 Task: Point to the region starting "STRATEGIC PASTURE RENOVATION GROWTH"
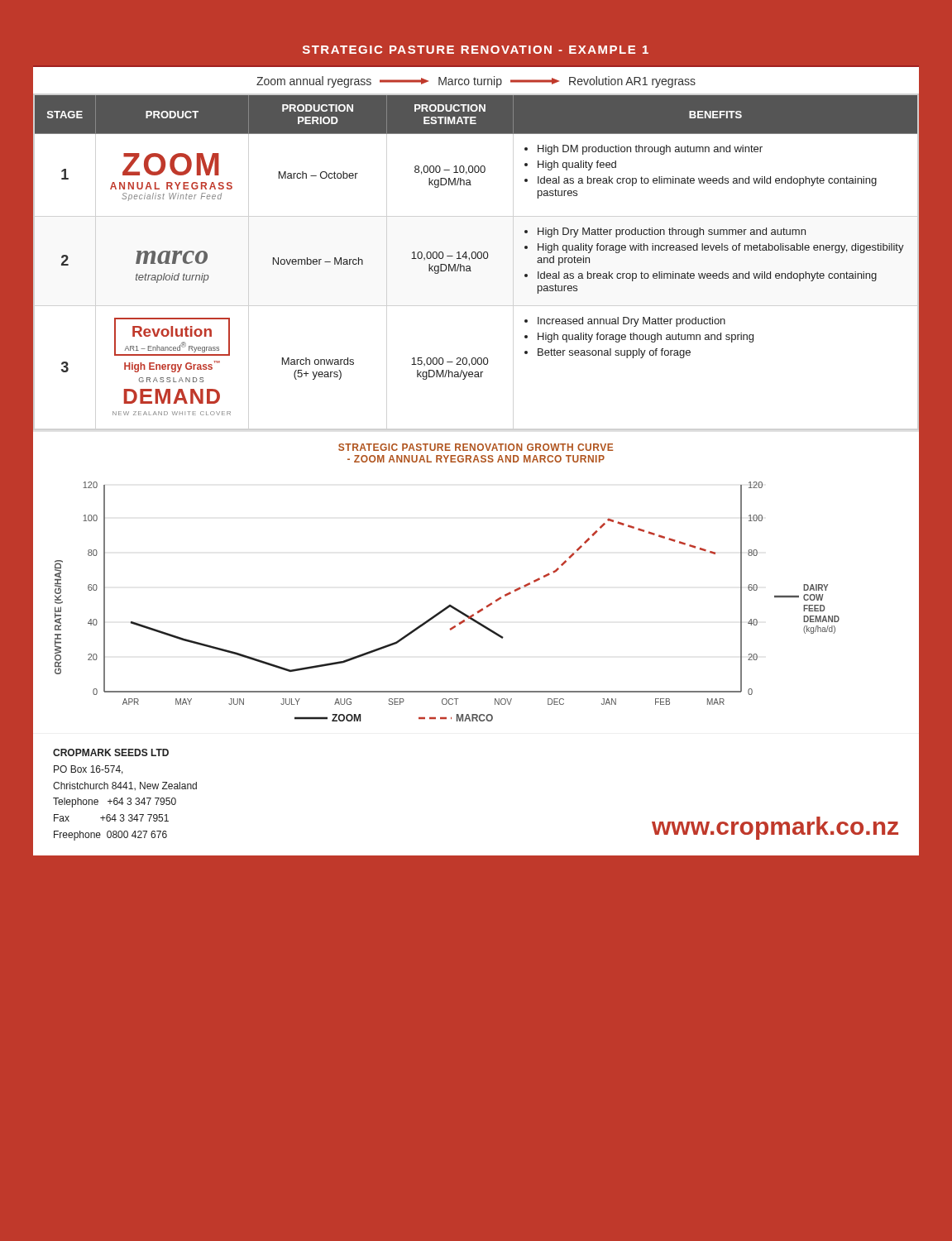click(476, 453)
